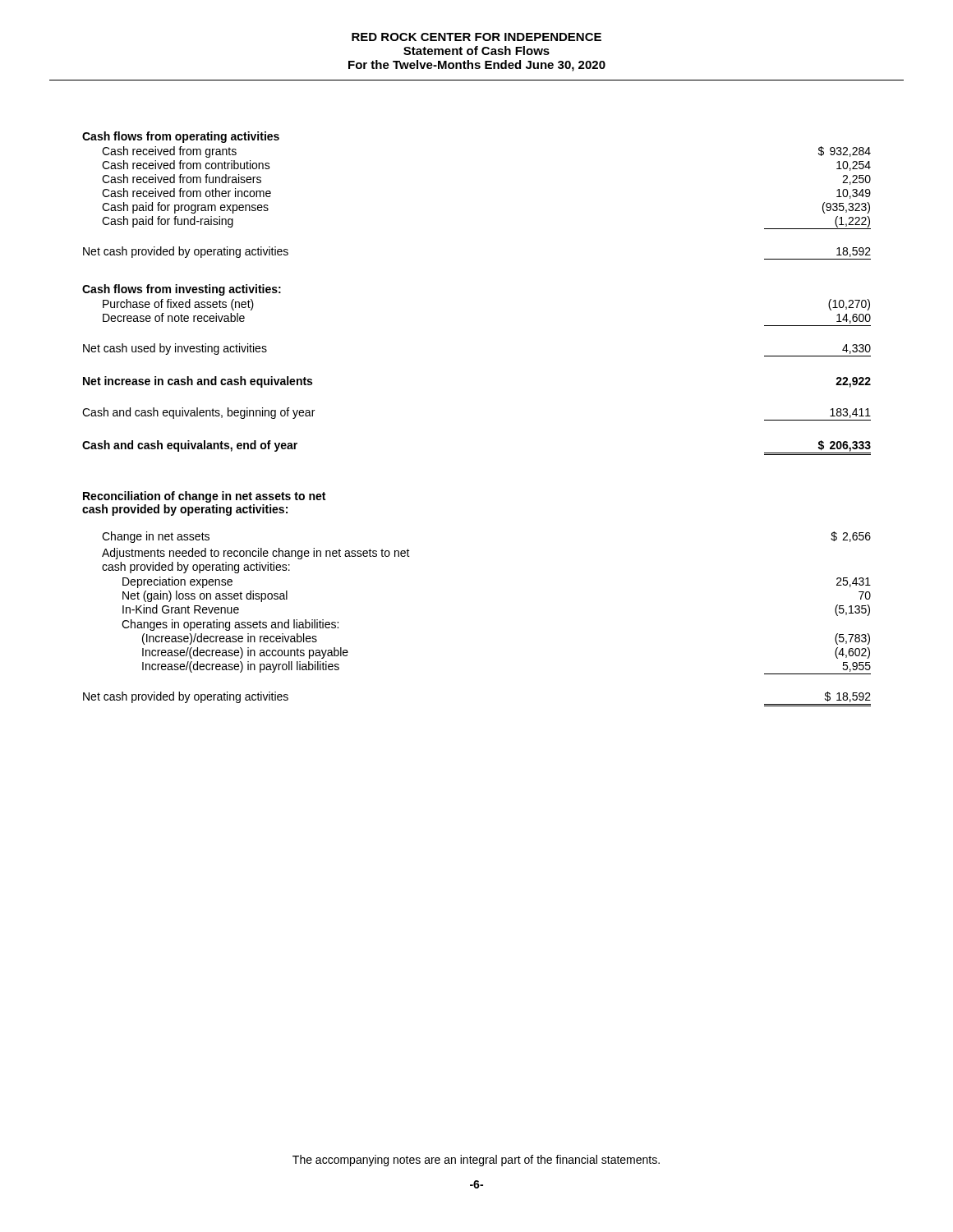This screenshot has width=953, height=1232.
Task: Find the text block starting "Purchase of fixed assets (net) (10,270)"
Action: point(181,304)
